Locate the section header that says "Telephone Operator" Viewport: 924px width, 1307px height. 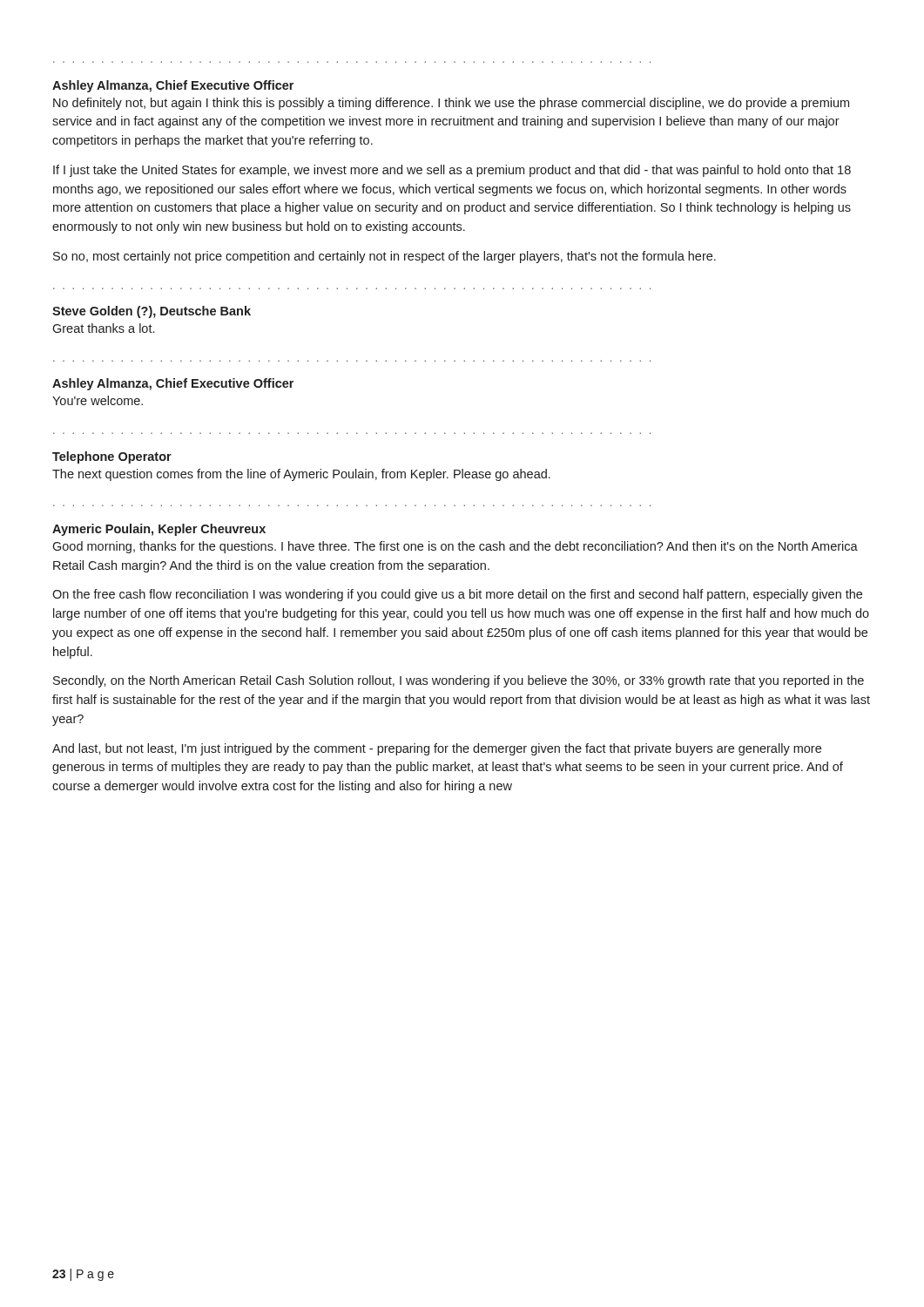pyautogui.click(x=112, y=457)
